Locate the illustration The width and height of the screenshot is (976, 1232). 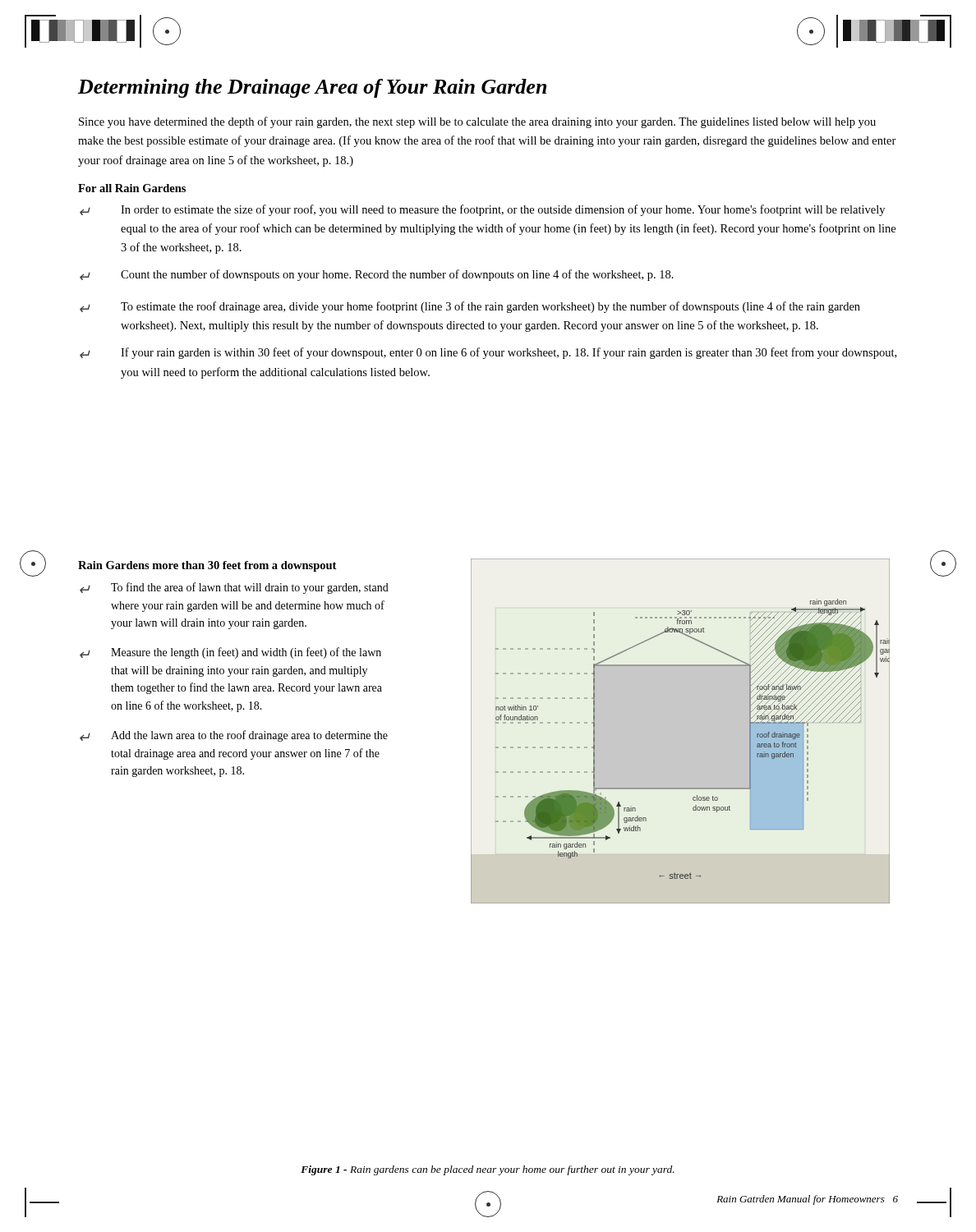pos(684,733)
